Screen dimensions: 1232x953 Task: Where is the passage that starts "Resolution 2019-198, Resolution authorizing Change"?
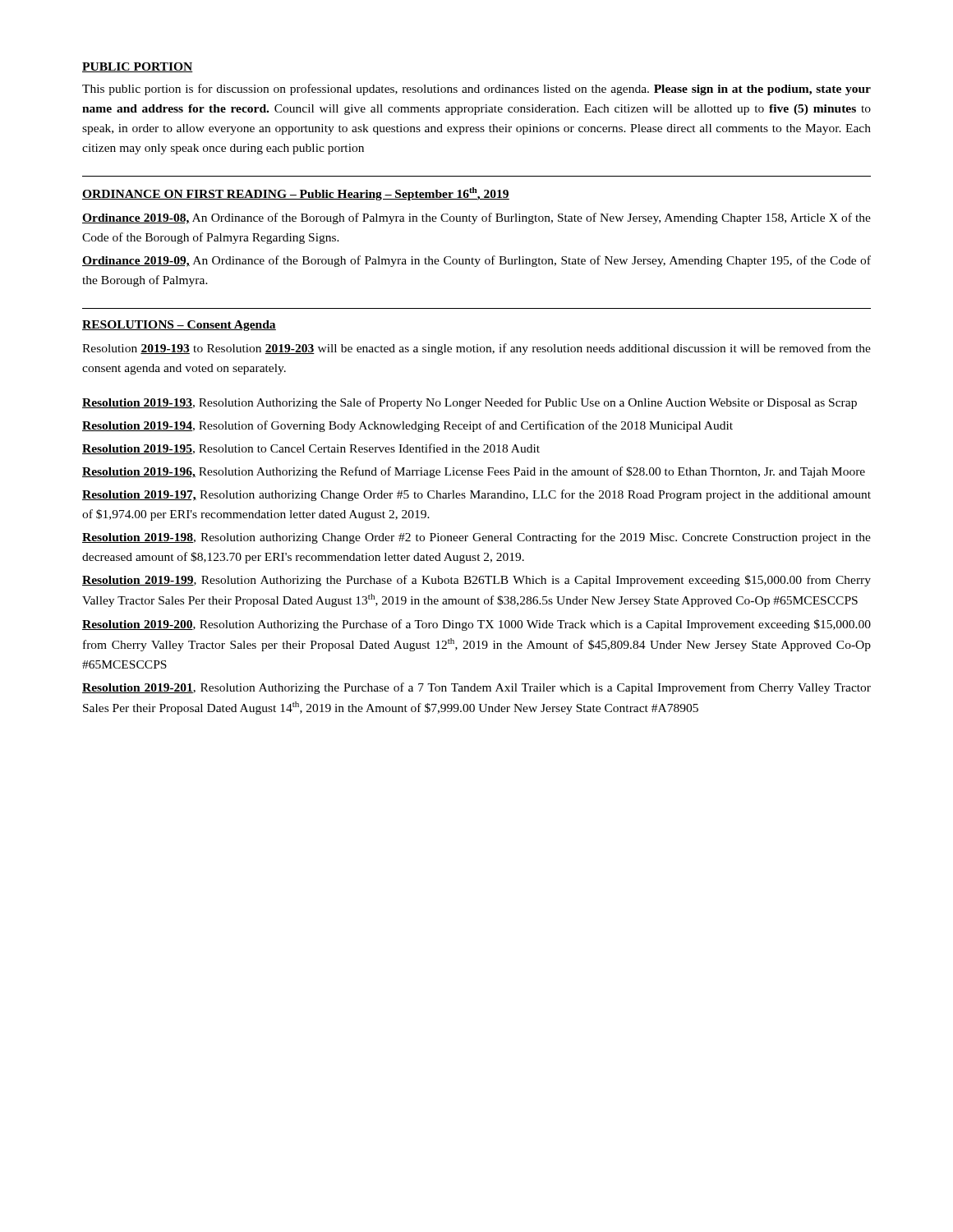pos(476,547)
